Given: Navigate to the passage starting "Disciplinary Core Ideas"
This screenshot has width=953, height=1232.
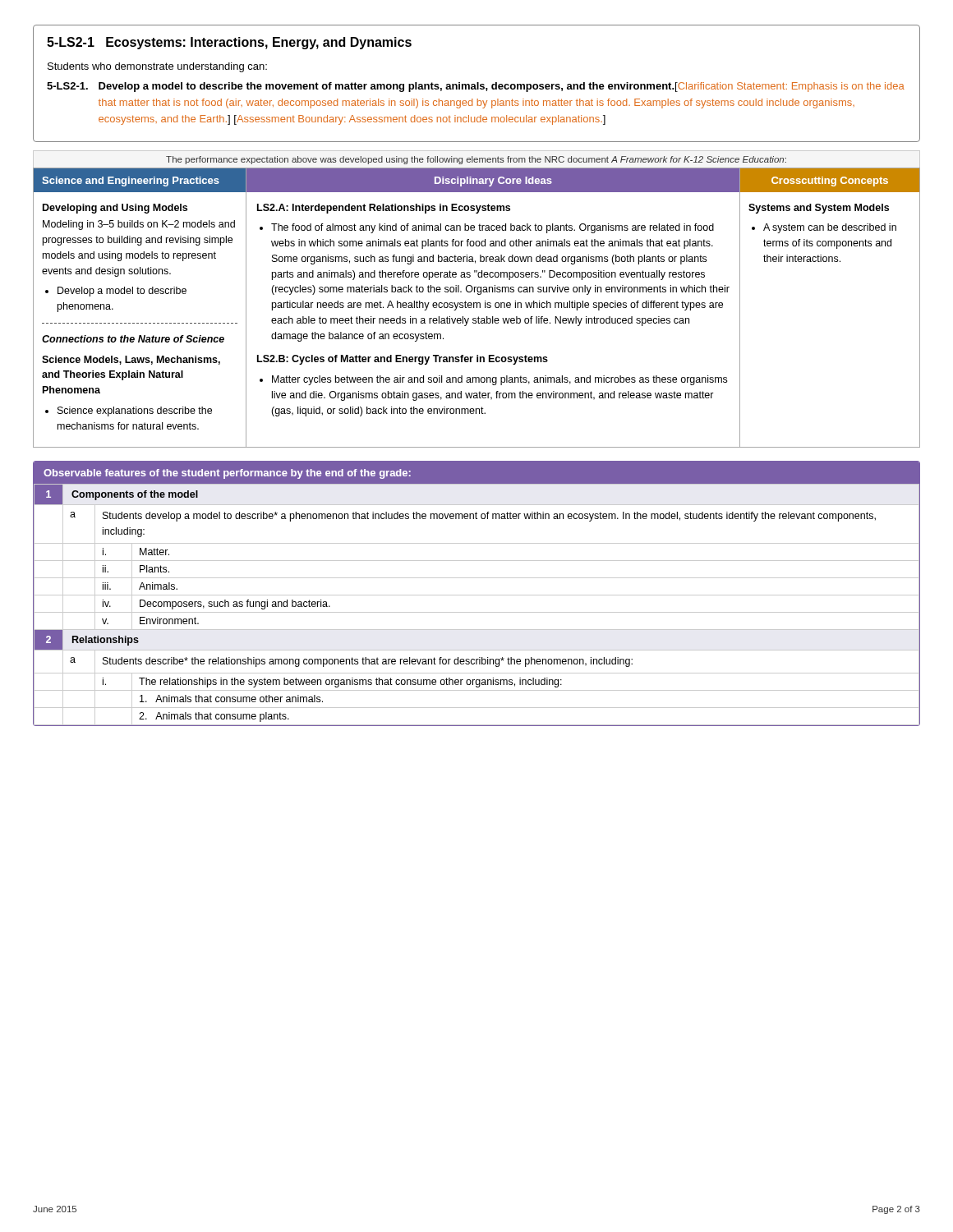Looking at the screenshot, I should click(493, 180).
